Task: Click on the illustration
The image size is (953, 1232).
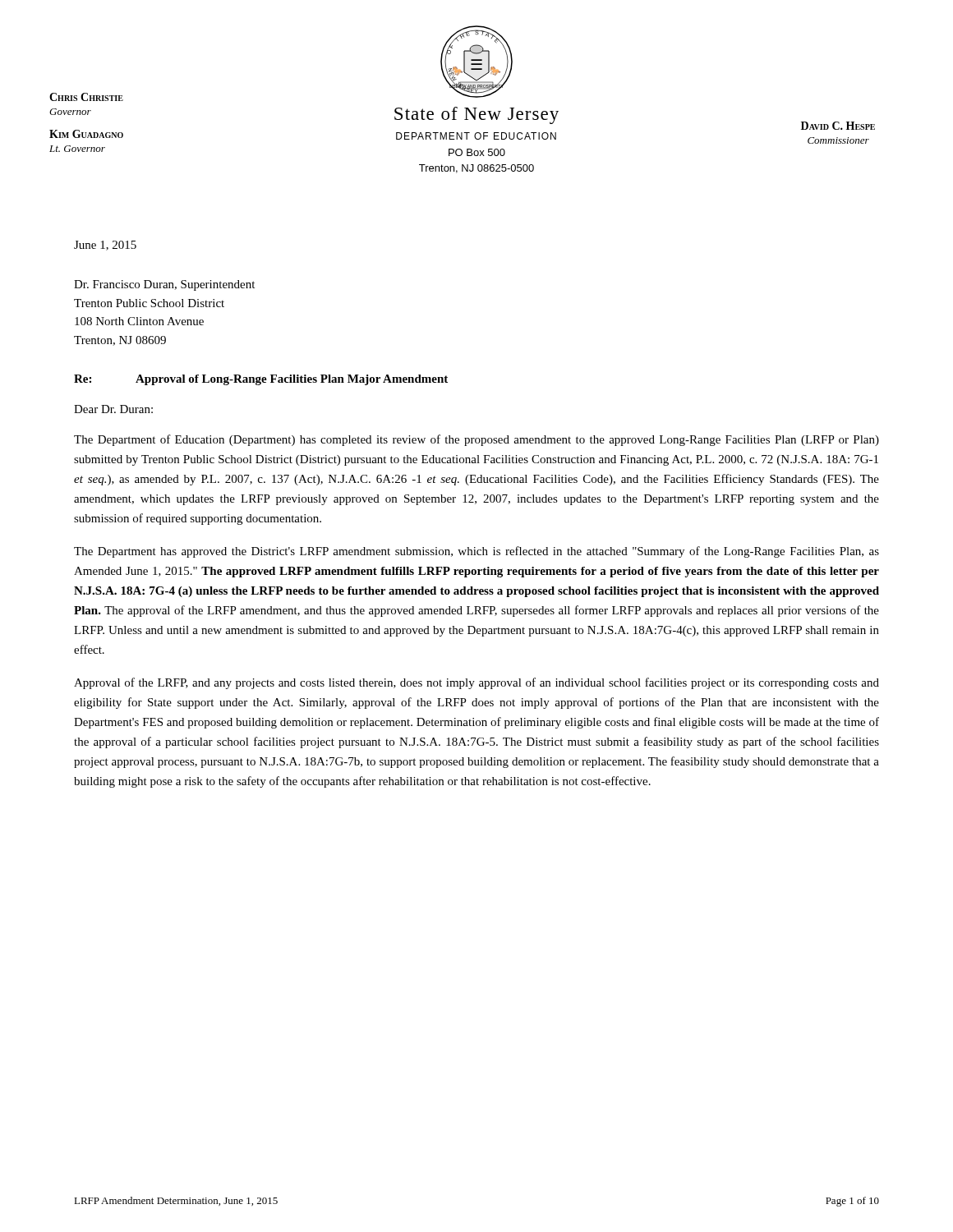Action: (x=476, y=62)
